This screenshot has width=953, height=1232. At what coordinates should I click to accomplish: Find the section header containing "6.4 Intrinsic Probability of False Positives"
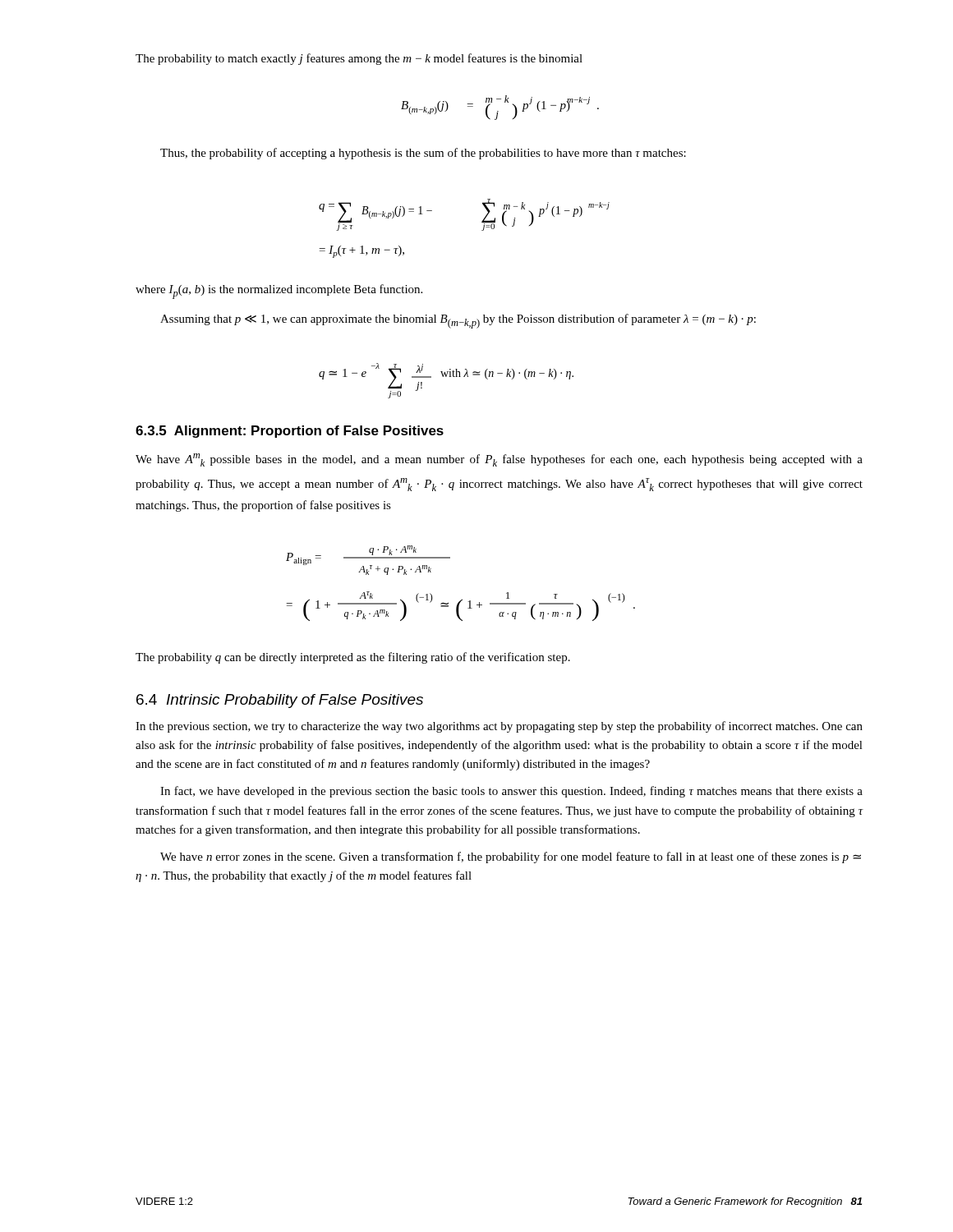point(280,699)
